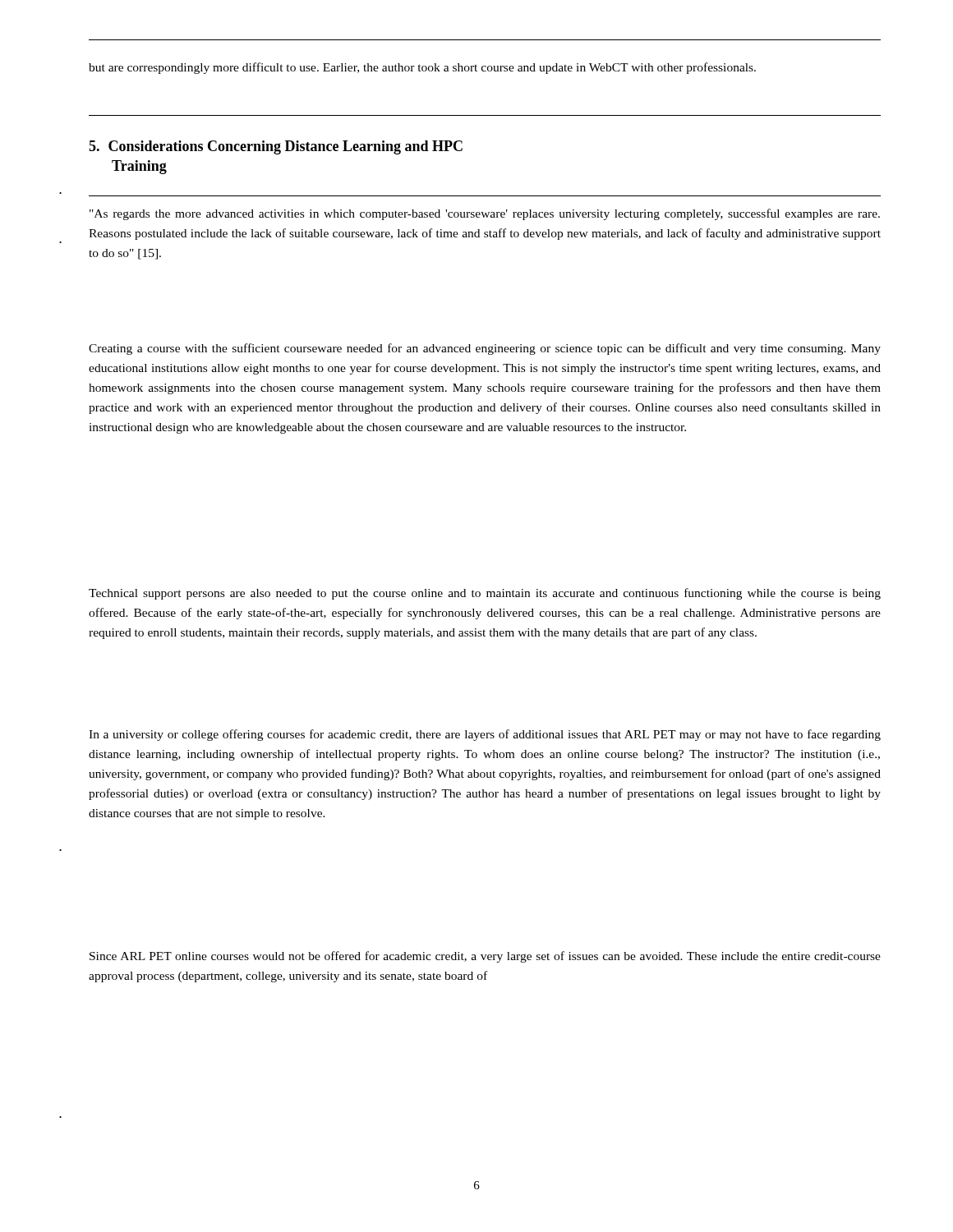Click the passage that begins "but are correspondingly more difficult to"
The height and width of the screenshot is (1232, 953).
485,61
